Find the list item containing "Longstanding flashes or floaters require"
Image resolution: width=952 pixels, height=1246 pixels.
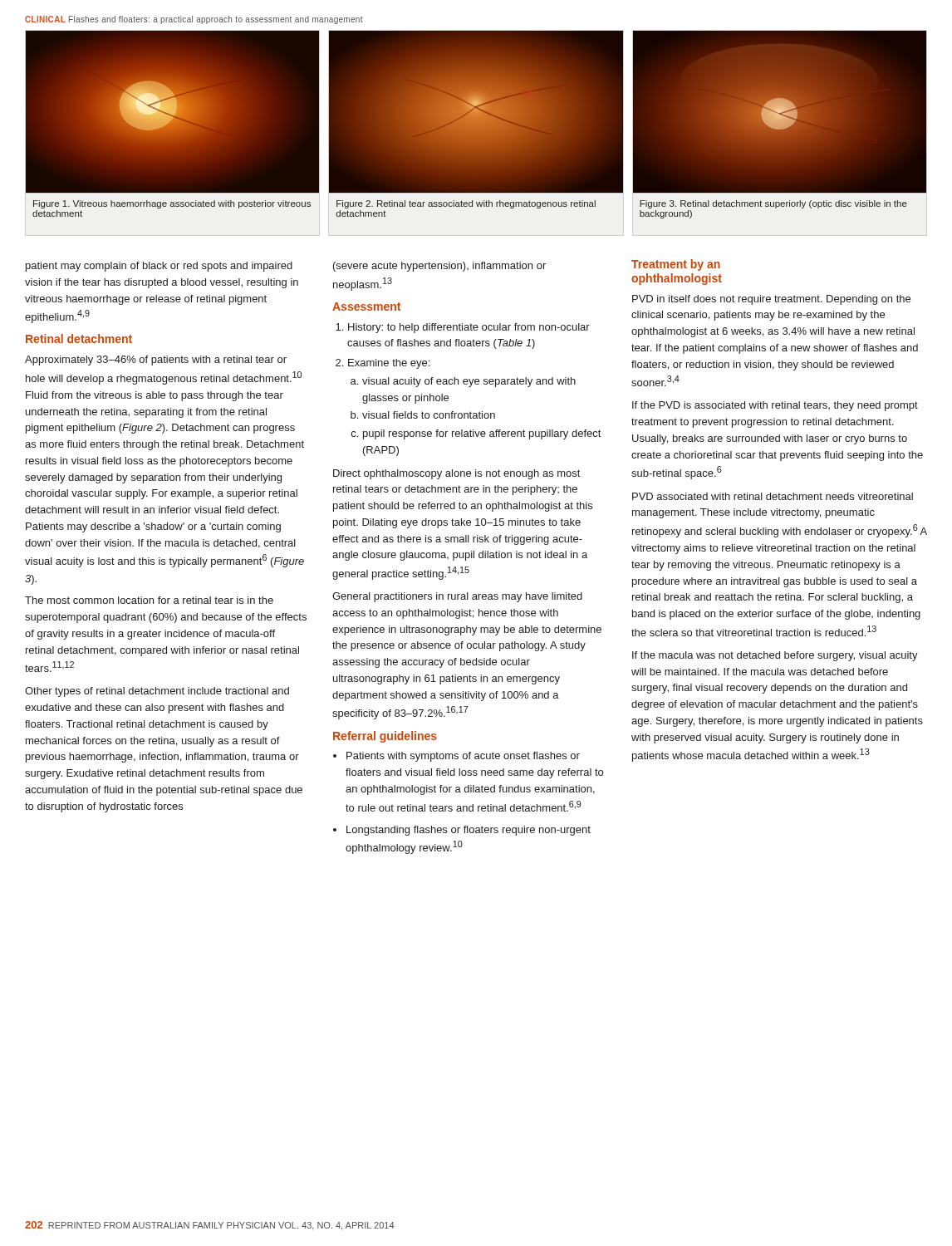pyautogui.click(x=468, y=839)
